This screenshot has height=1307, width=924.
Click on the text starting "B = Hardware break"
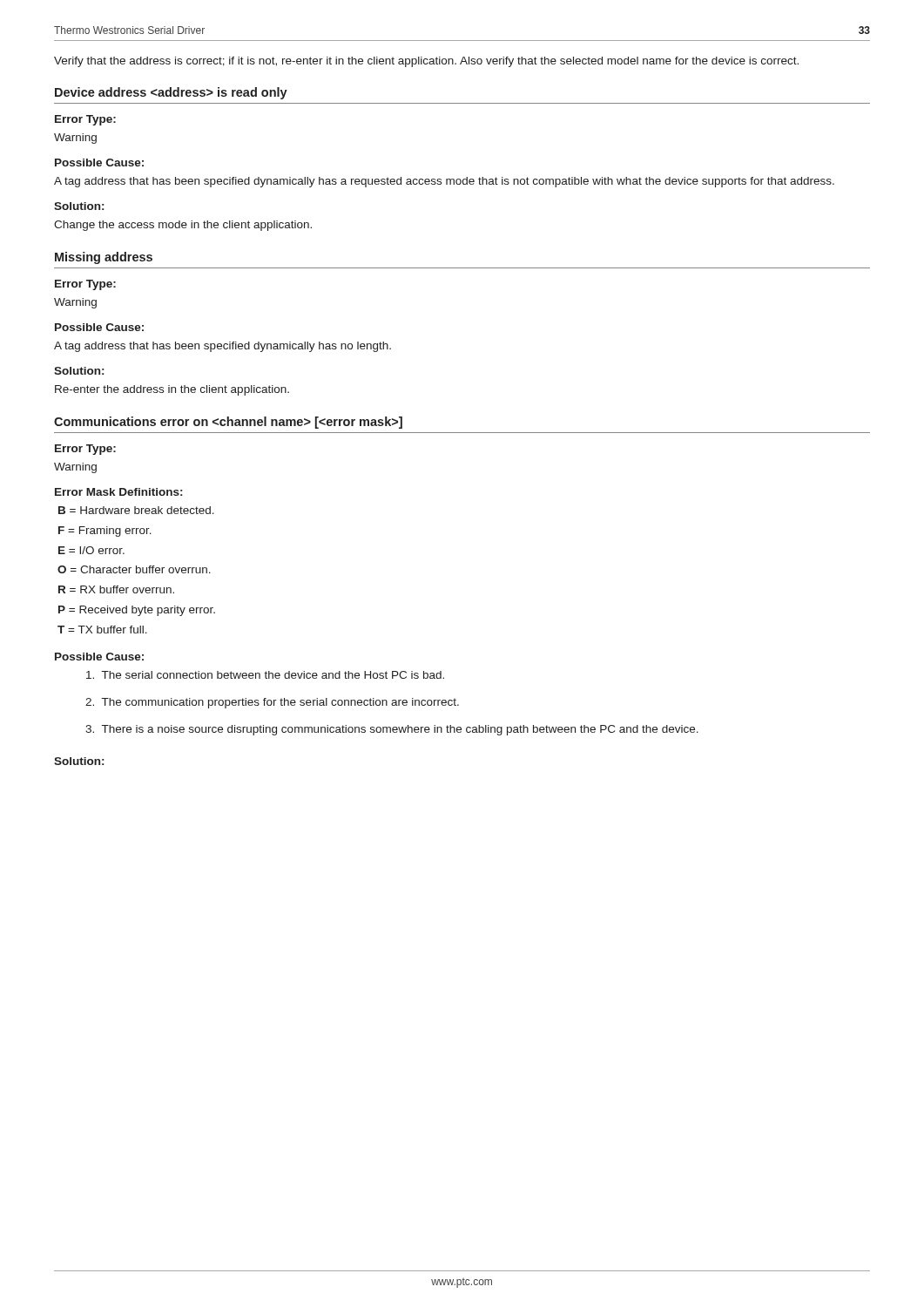pos(136,510)
